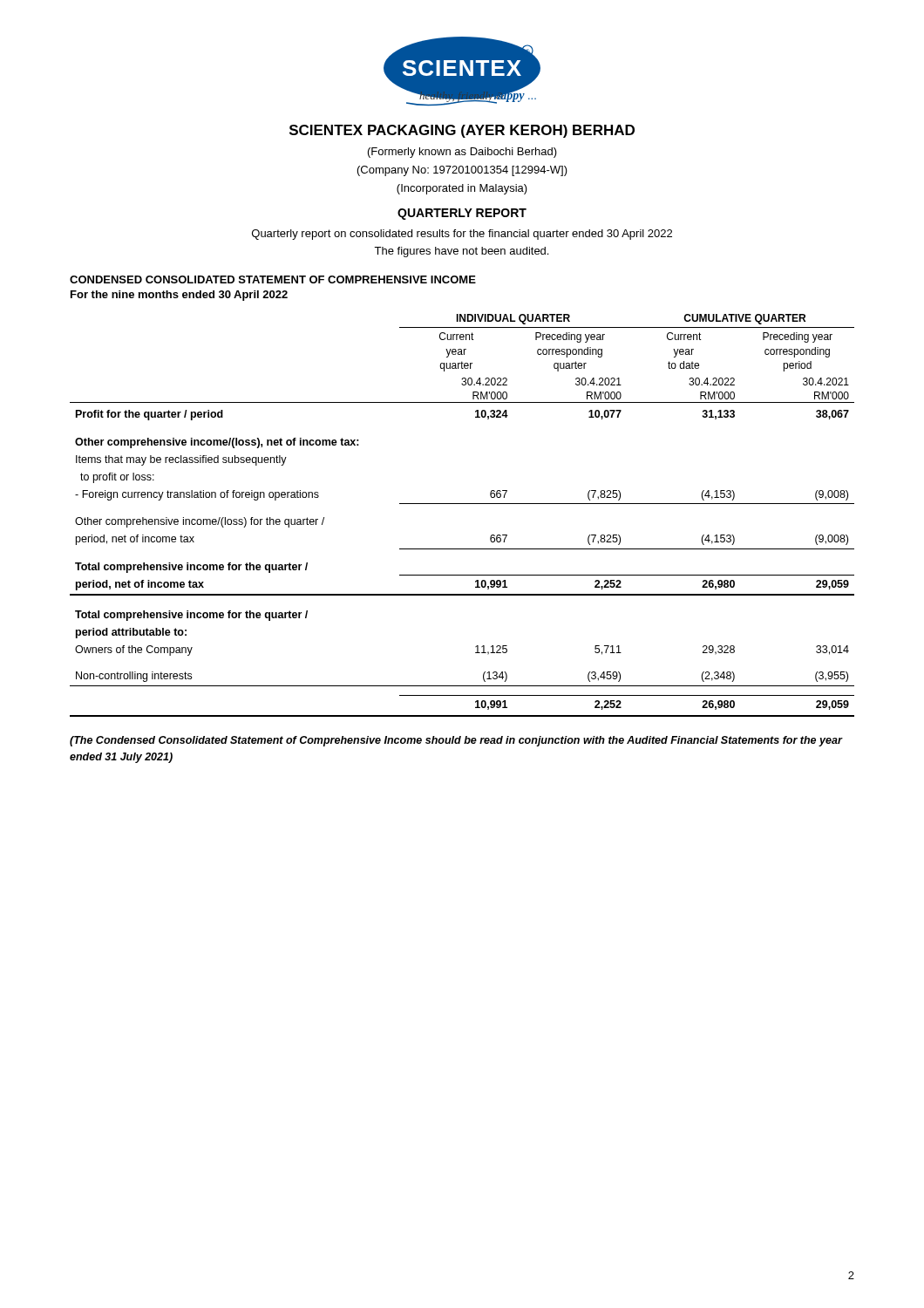
Task: Locate the text starting "(Formerly known as Daibochi Berhad) (Company No:"
Action: [462, 169]
